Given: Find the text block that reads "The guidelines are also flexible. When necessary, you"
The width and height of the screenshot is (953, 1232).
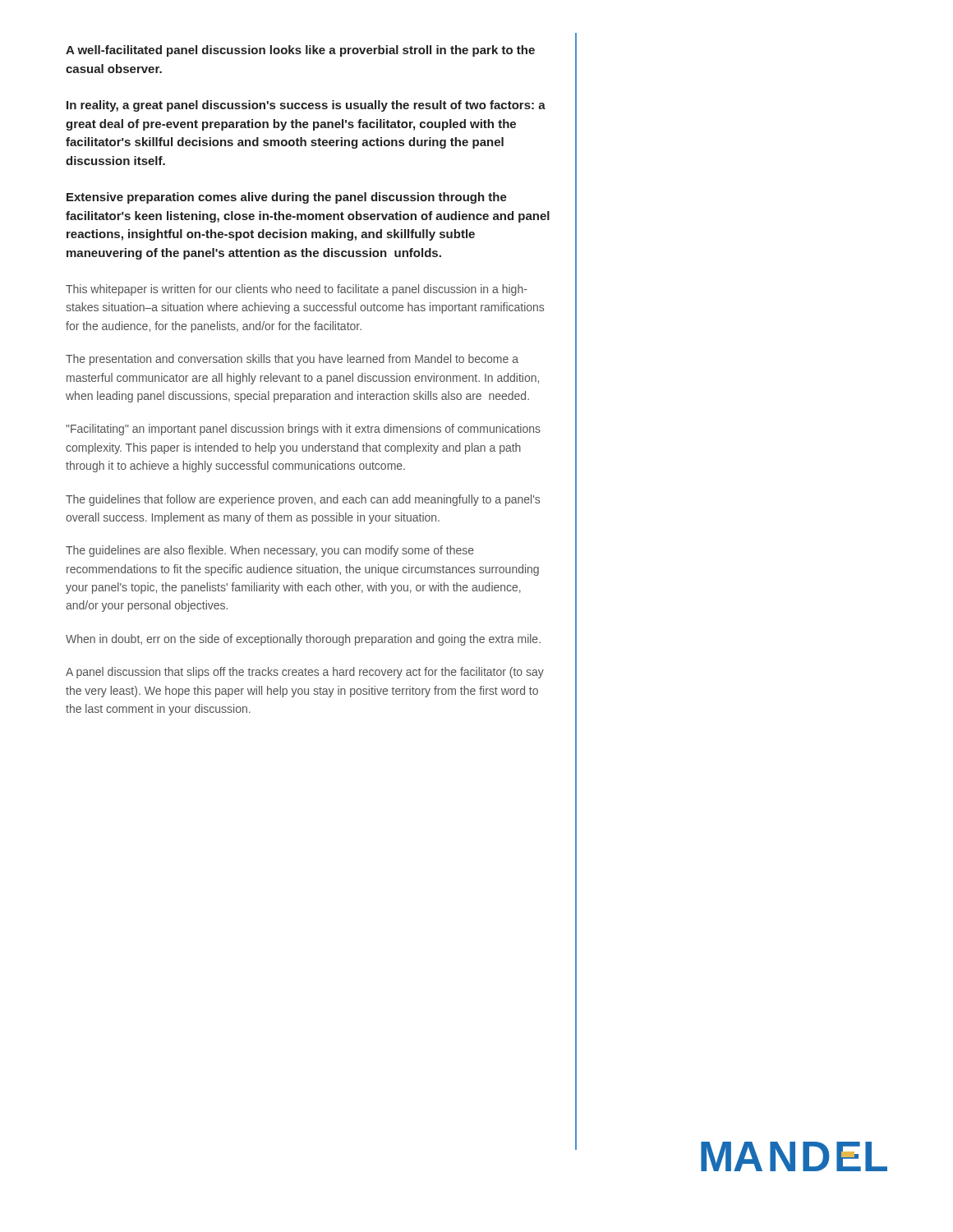Looking at the screenshot, I should tap(303, 578).
